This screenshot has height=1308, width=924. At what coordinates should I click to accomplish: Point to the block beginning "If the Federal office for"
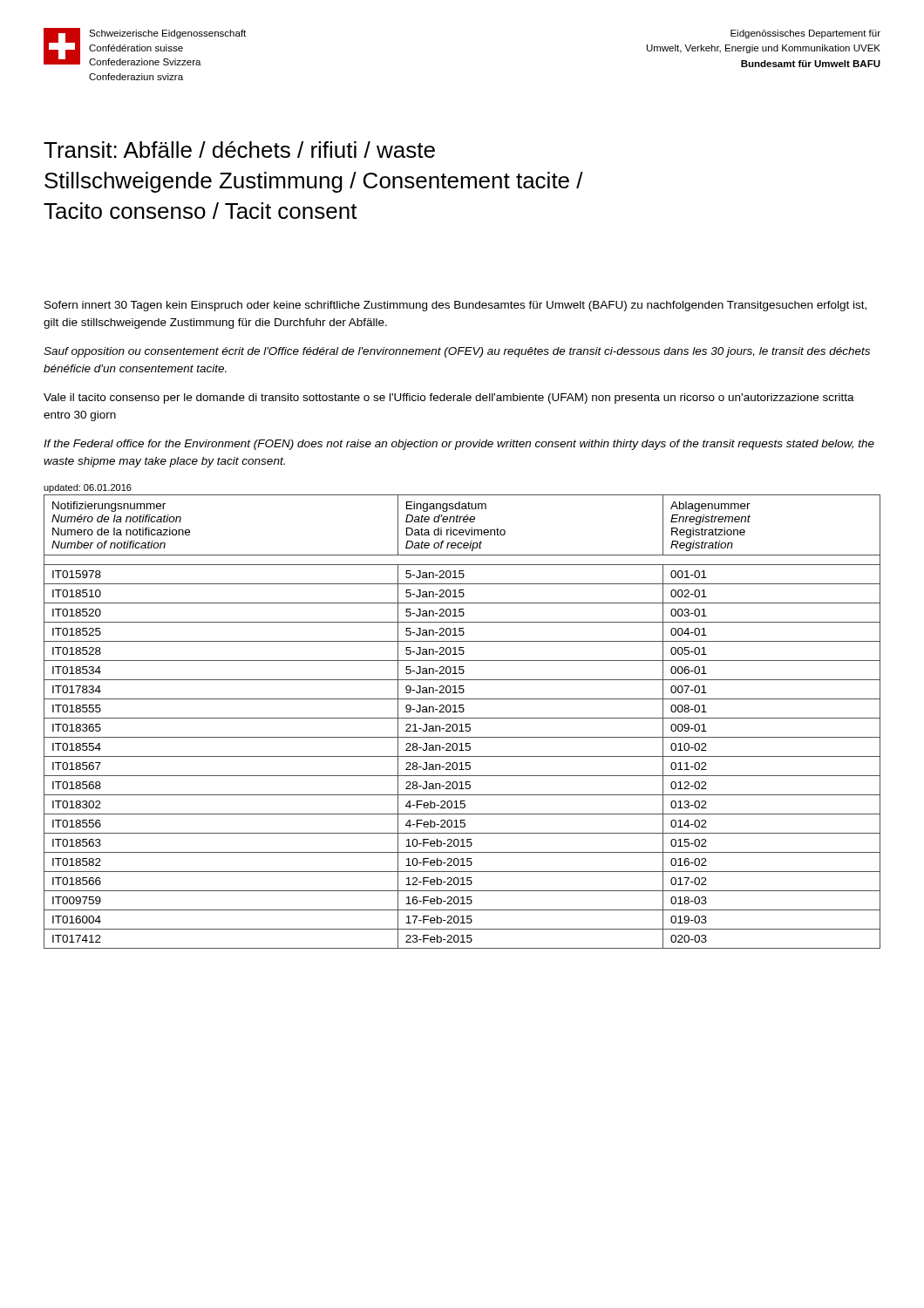(x=459, y=452)
